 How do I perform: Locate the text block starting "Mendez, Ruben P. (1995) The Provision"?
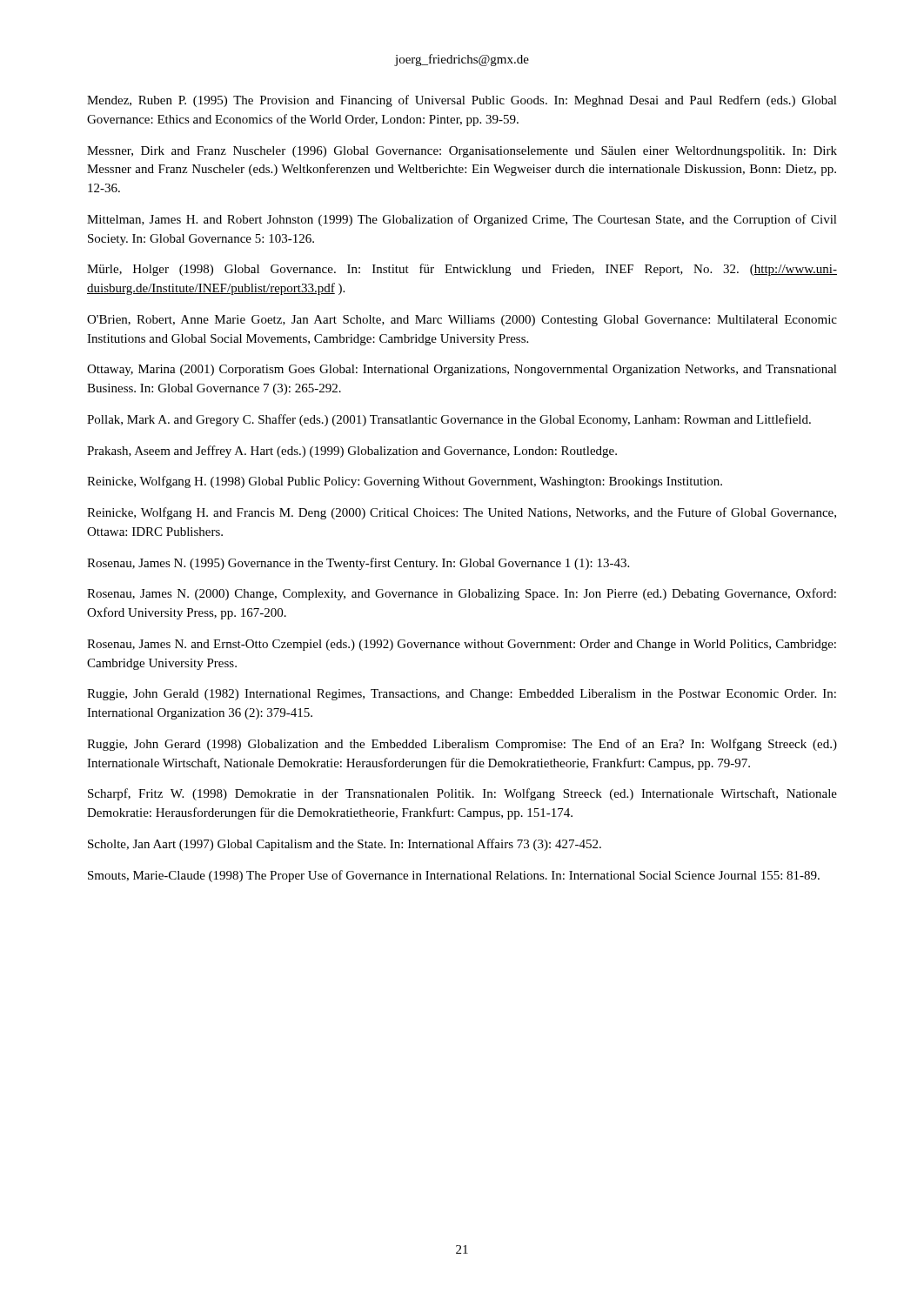(462, 109)
